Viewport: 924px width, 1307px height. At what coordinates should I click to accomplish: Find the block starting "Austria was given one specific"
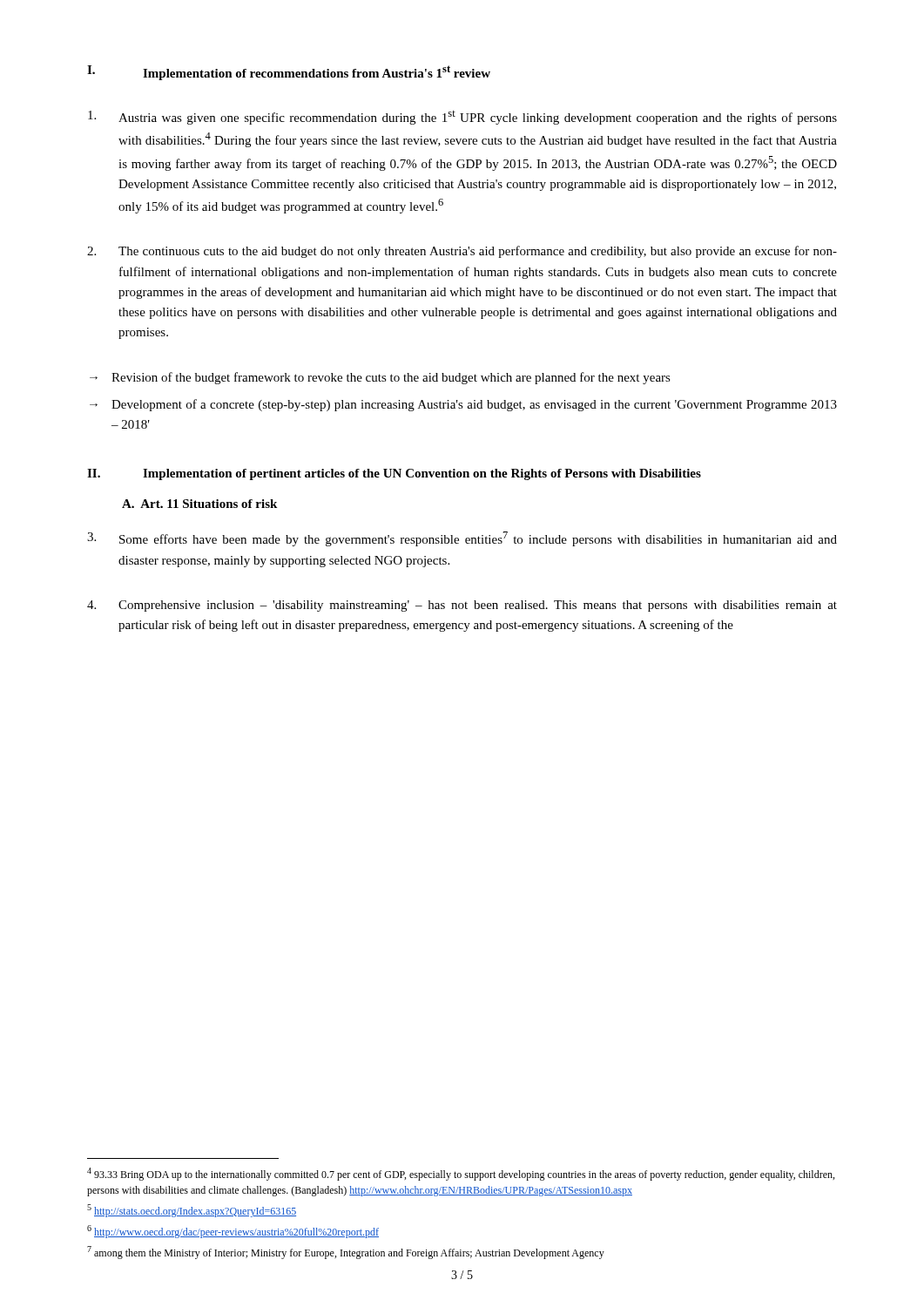coord(462,161)
